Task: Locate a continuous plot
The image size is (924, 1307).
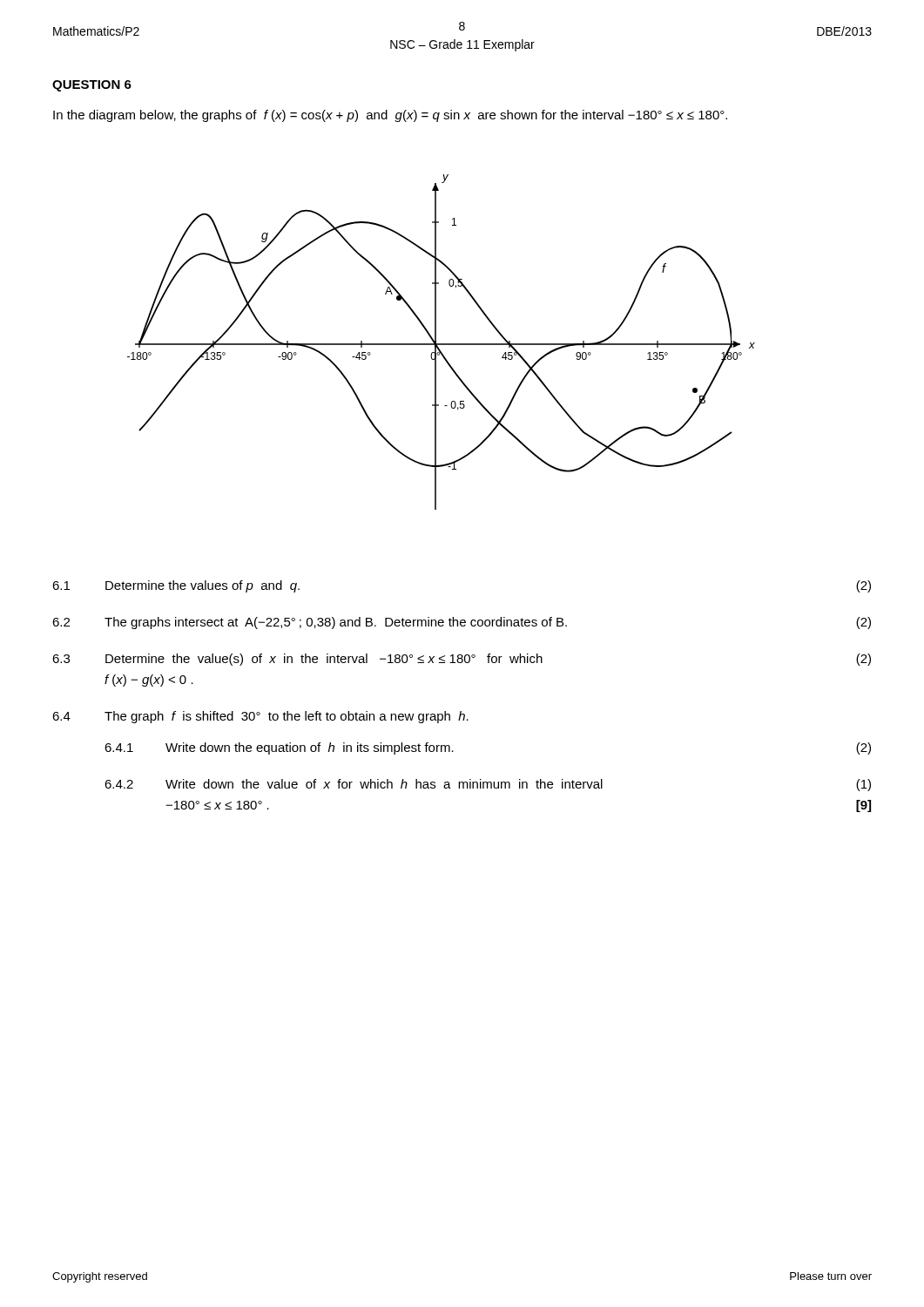Action: point(471,357)
